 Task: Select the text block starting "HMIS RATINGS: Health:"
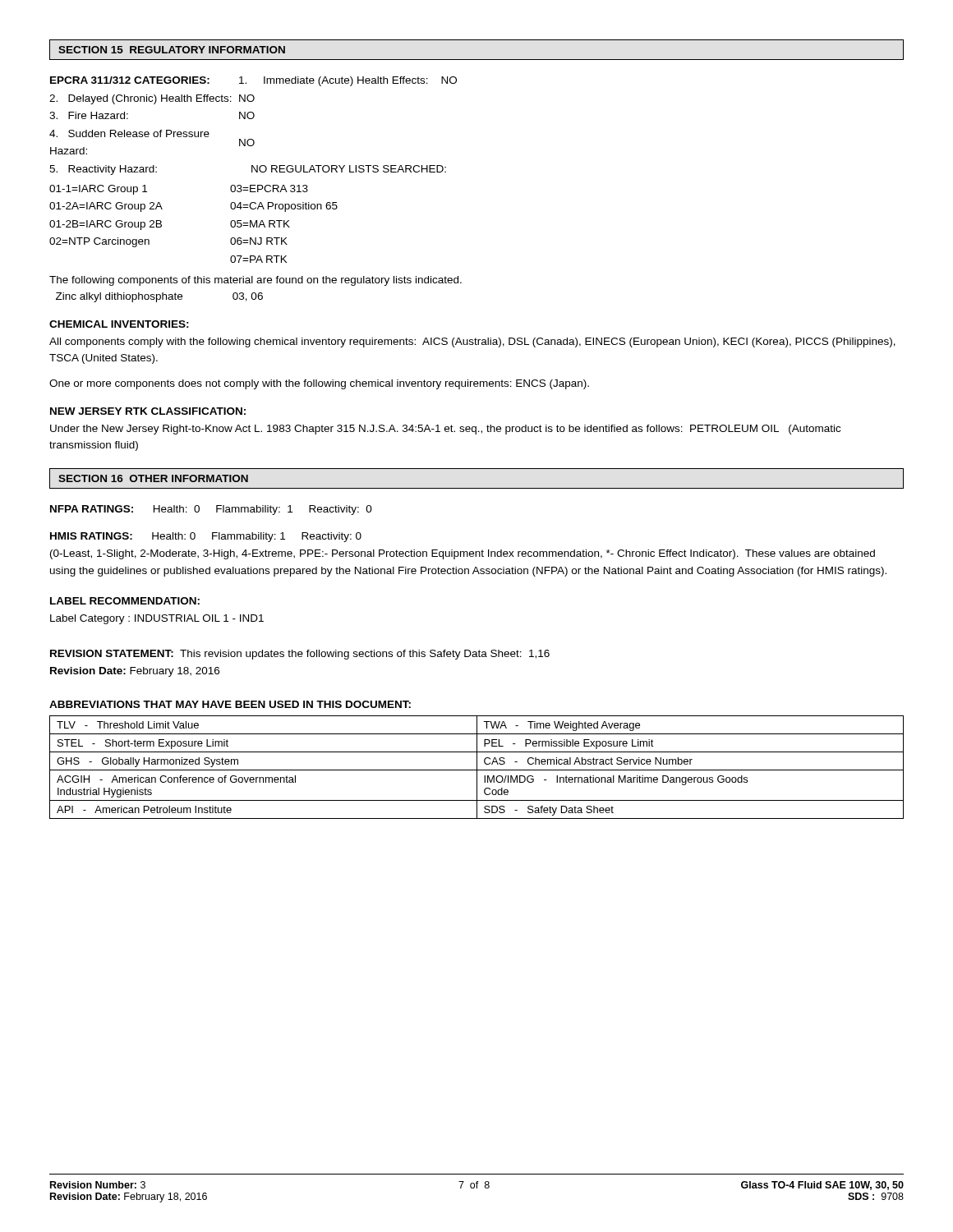pyautogui.click(x=468, y=553)
